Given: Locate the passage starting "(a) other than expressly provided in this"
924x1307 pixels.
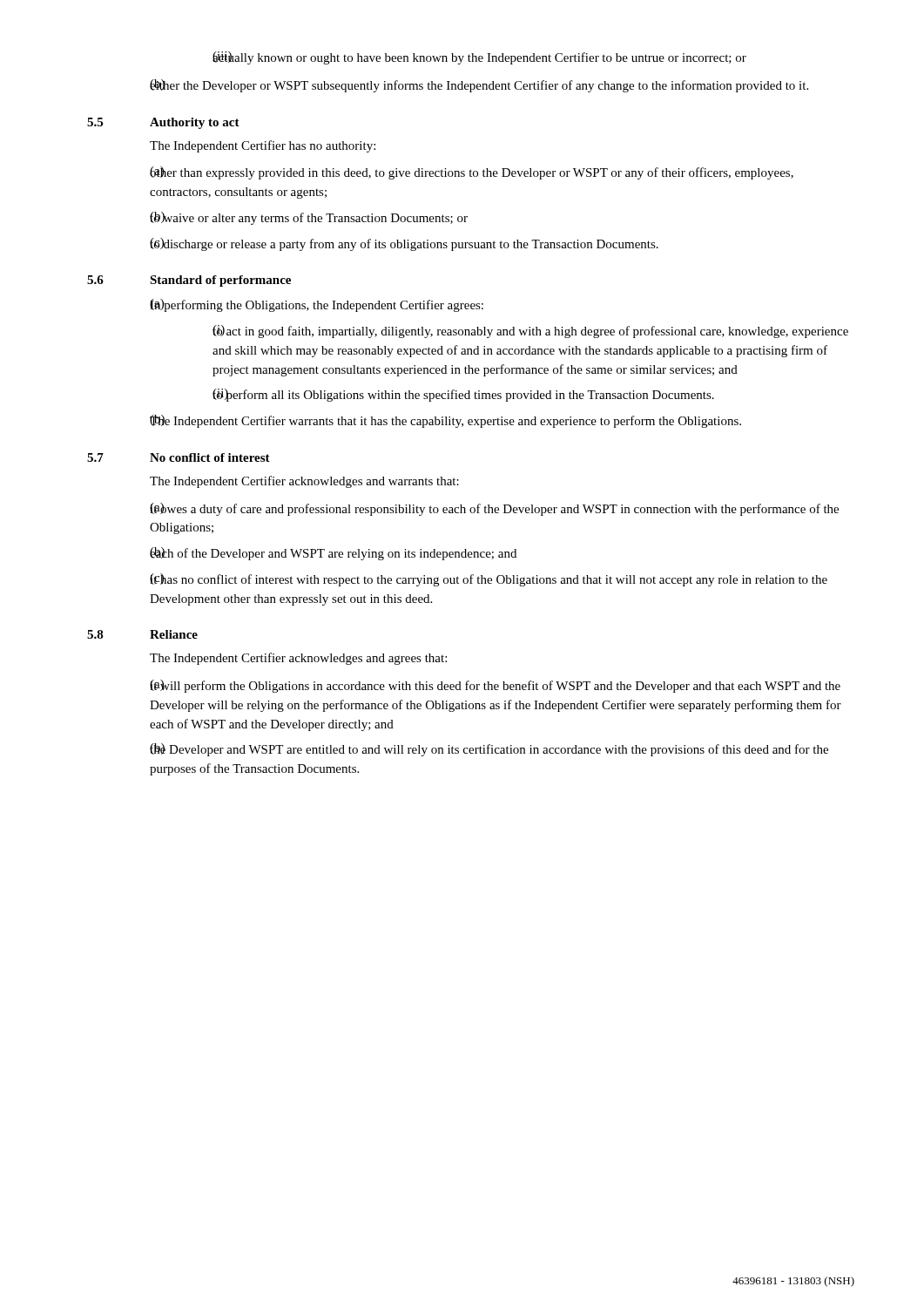Looking at the screenshot, I should (x=471, y=183).
